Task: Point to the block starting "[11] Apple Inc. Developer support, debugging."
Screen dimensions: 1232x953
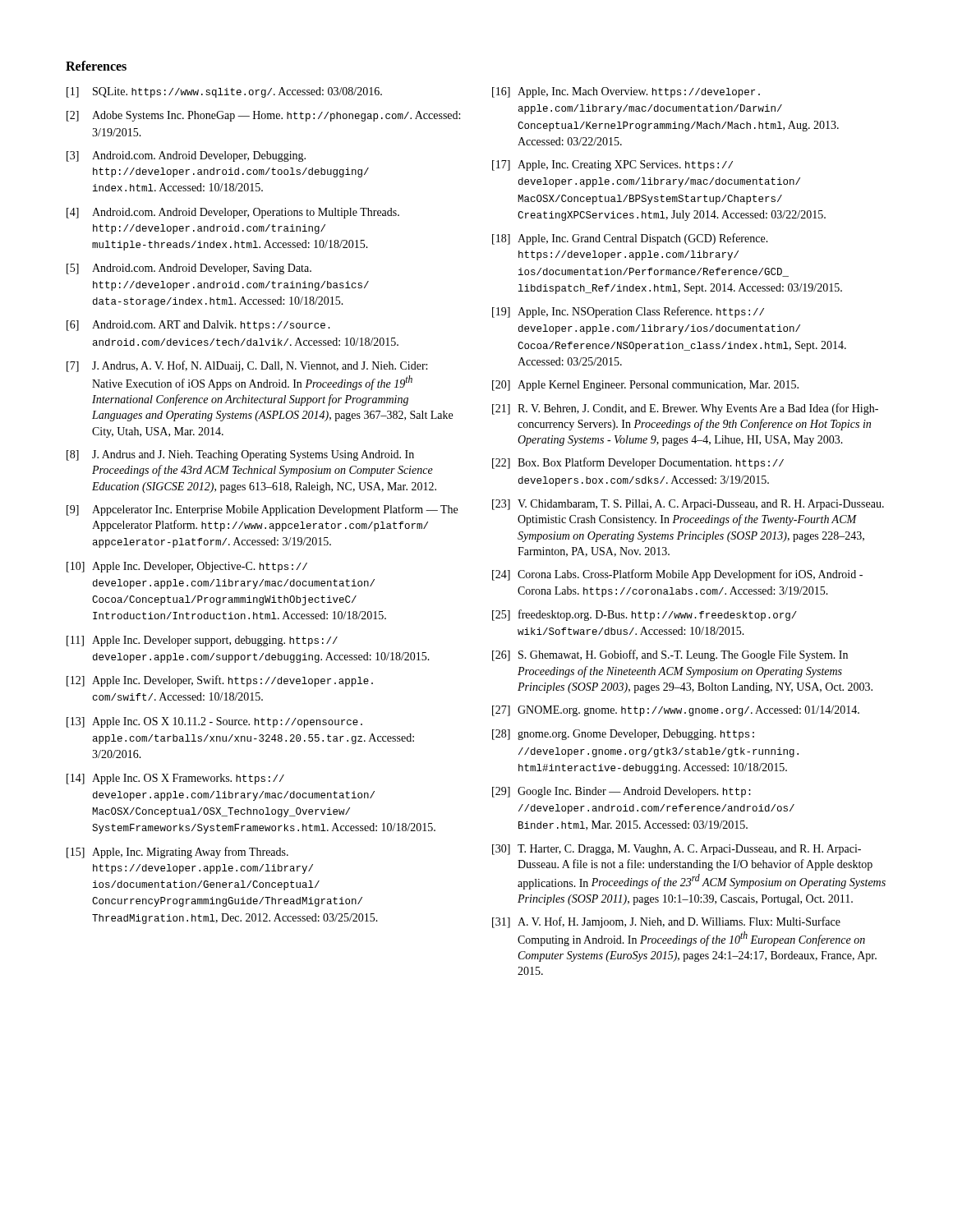Action: coord(264,649)
